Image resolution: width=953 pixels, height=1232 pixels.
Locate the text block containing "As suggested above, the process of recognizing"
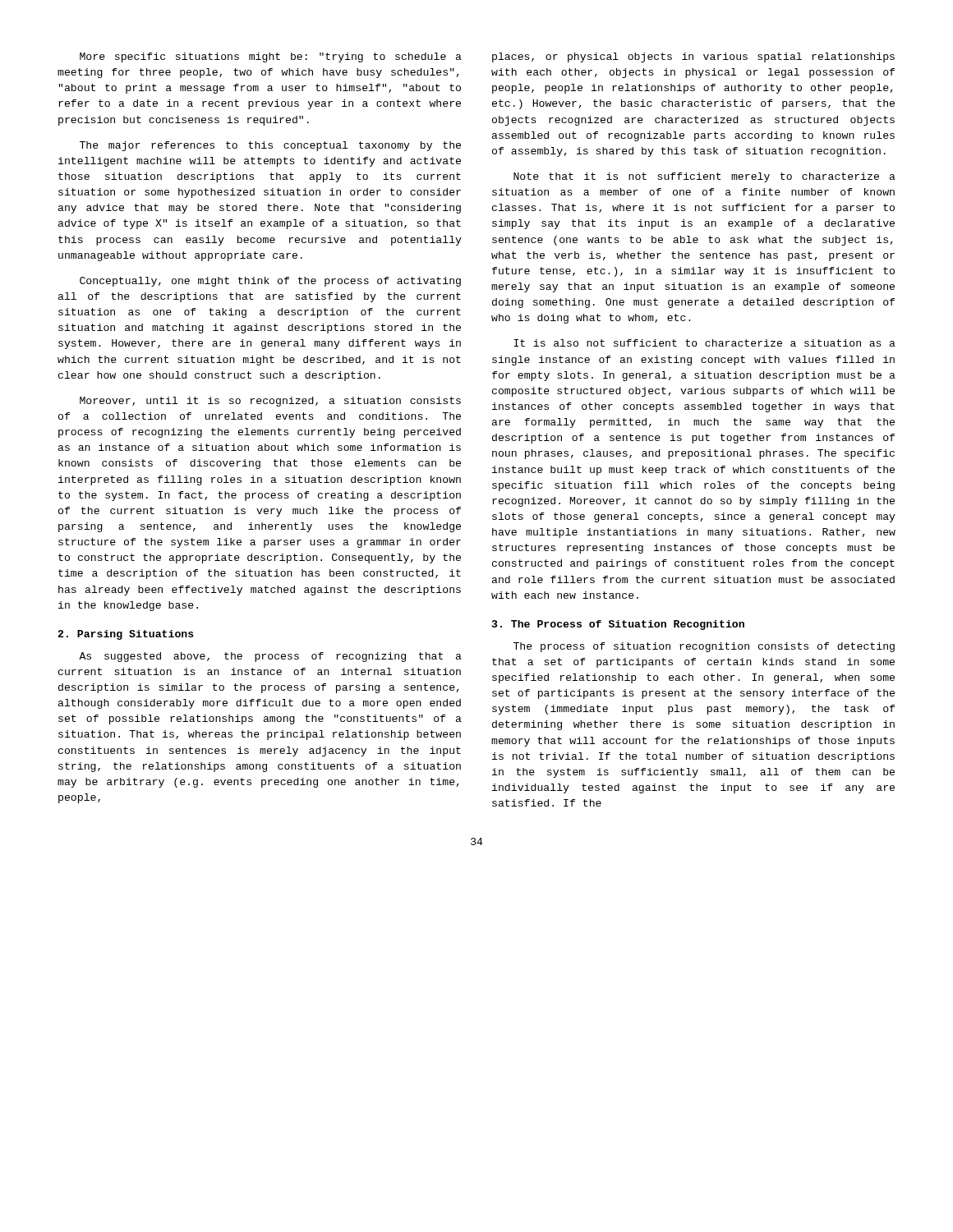click(x=260, y=727)
